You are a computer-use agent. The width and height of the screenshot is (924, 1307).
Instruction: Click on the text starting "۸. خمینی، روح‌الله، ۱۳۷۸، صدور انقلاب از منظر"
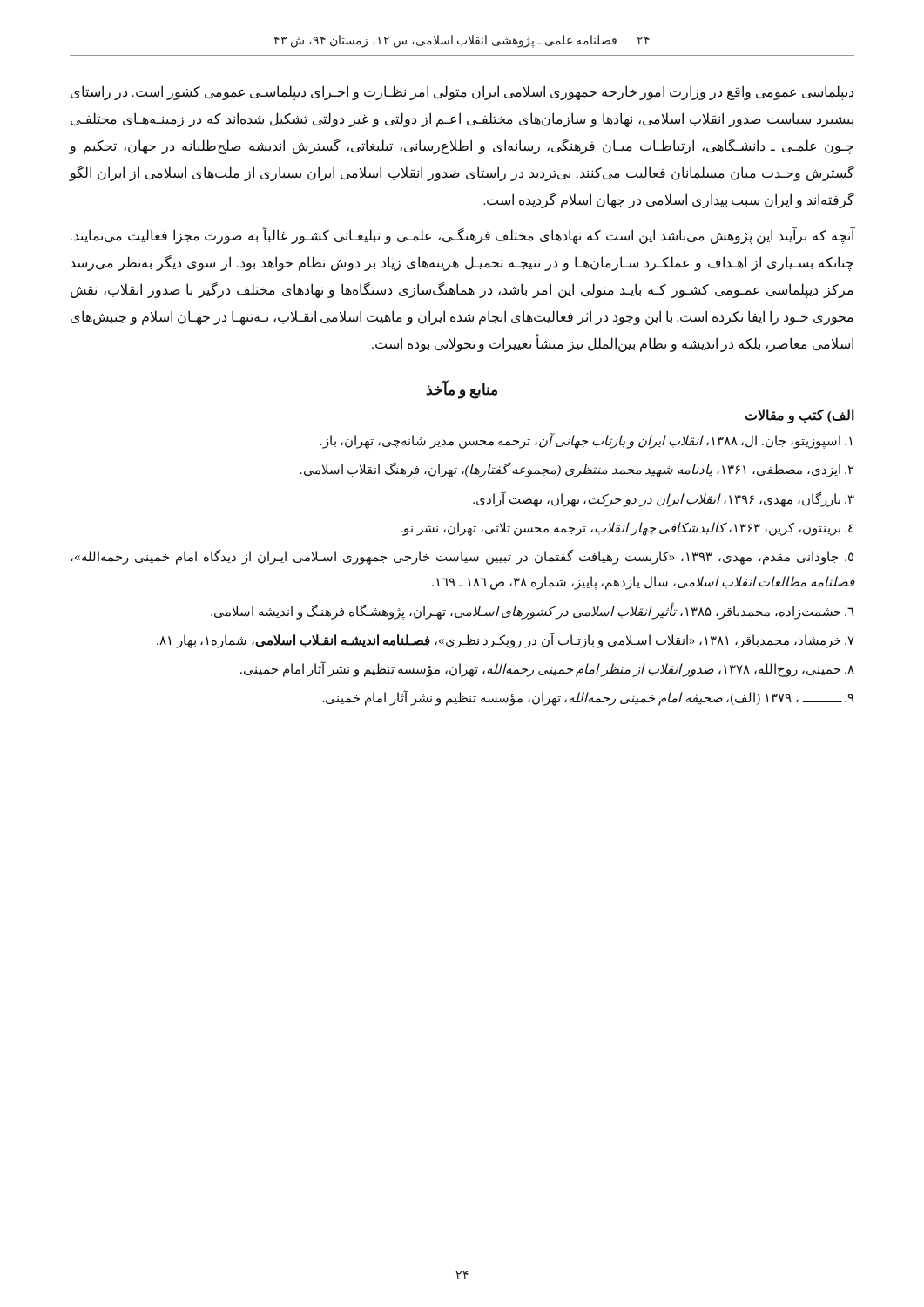[x=547, y=669]
